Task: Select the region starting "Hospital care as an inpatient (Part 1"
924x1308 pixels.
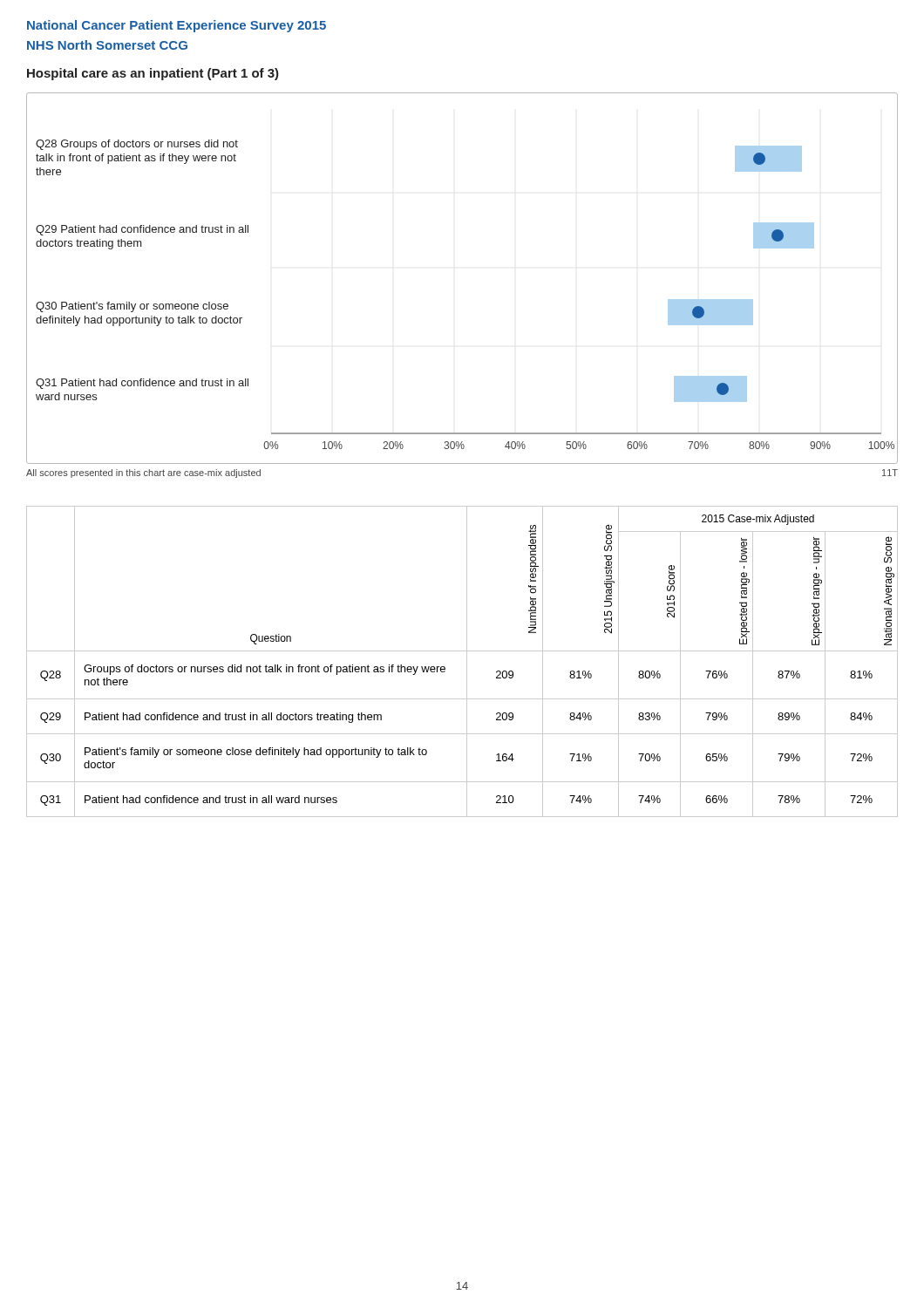Action: 153,73
